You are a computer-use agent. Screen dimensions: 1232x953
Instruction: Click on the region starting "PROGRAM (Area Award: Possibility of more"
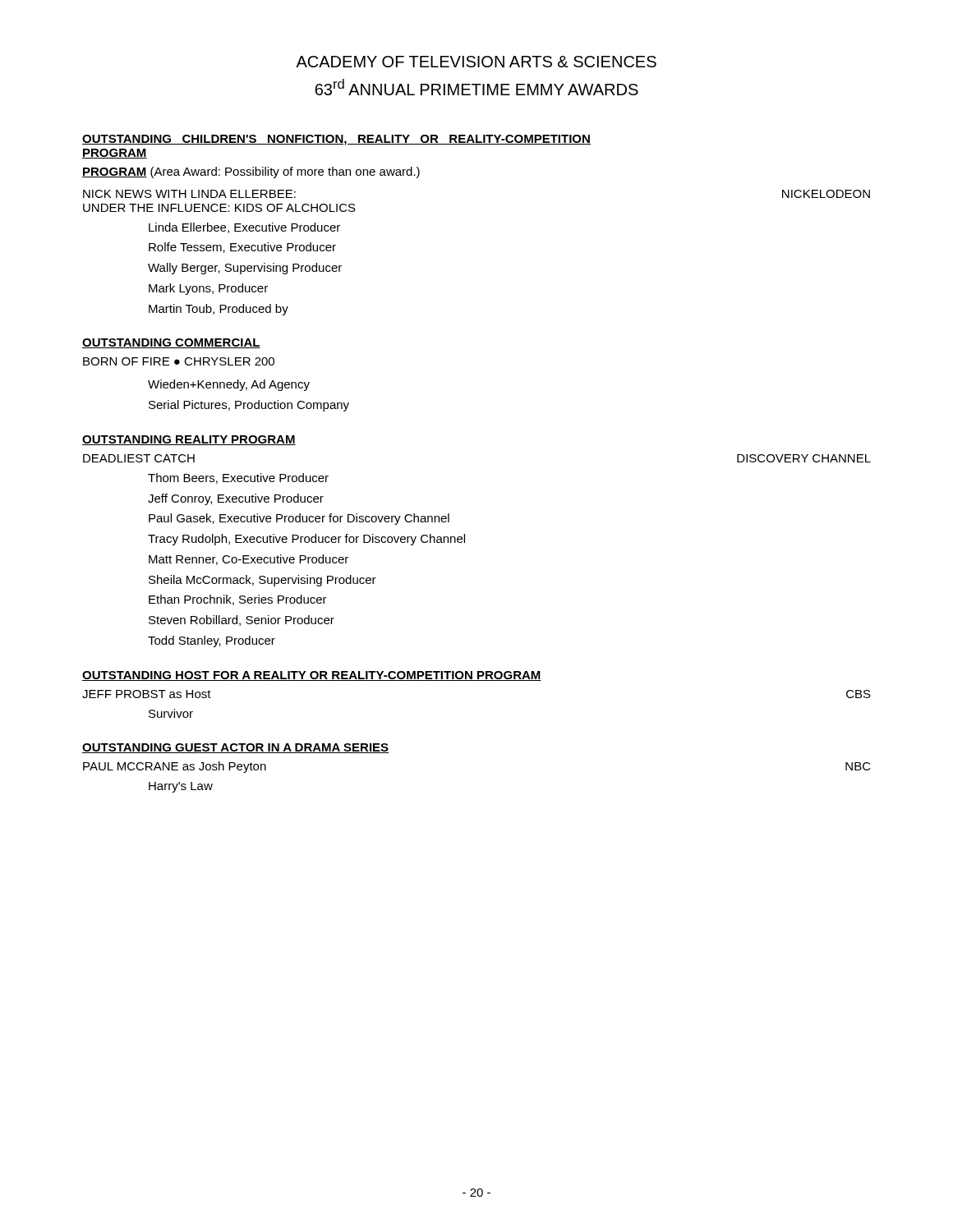tap(251, 171)
